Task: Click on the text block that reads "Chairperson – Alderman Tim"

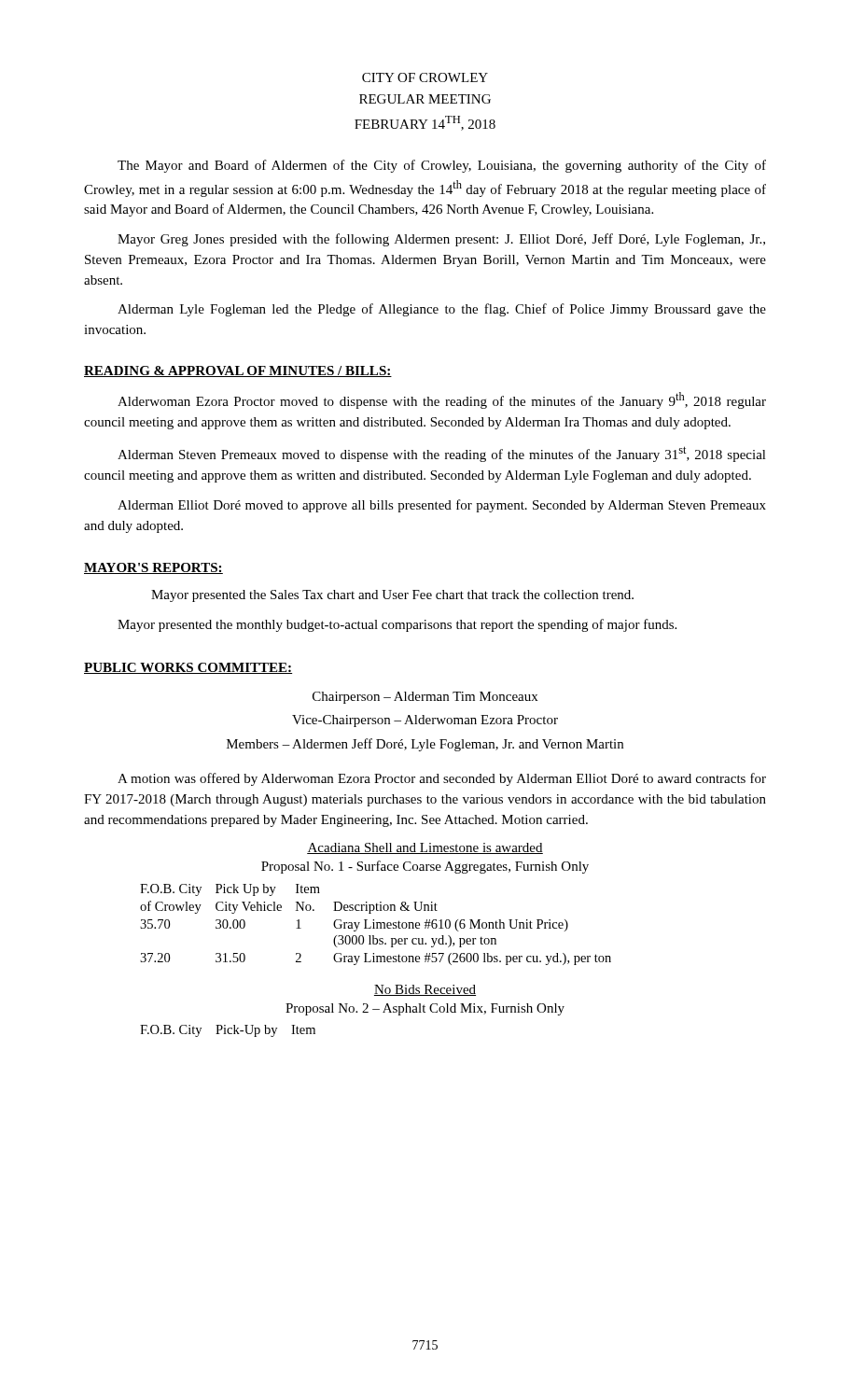Action: click(x=425, y=720)
